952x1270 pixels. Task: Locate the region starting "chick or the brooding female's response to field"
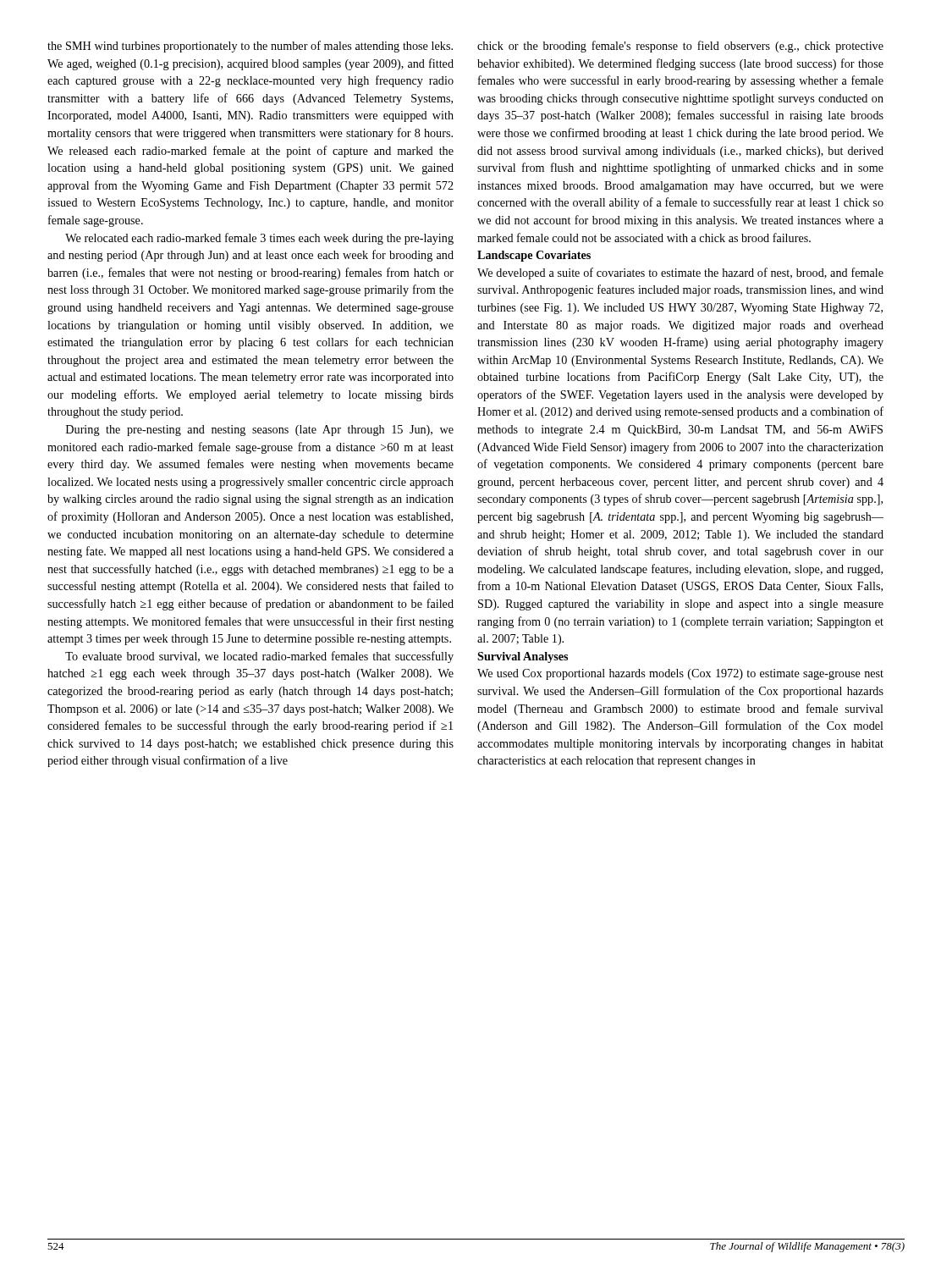[680, 142]
